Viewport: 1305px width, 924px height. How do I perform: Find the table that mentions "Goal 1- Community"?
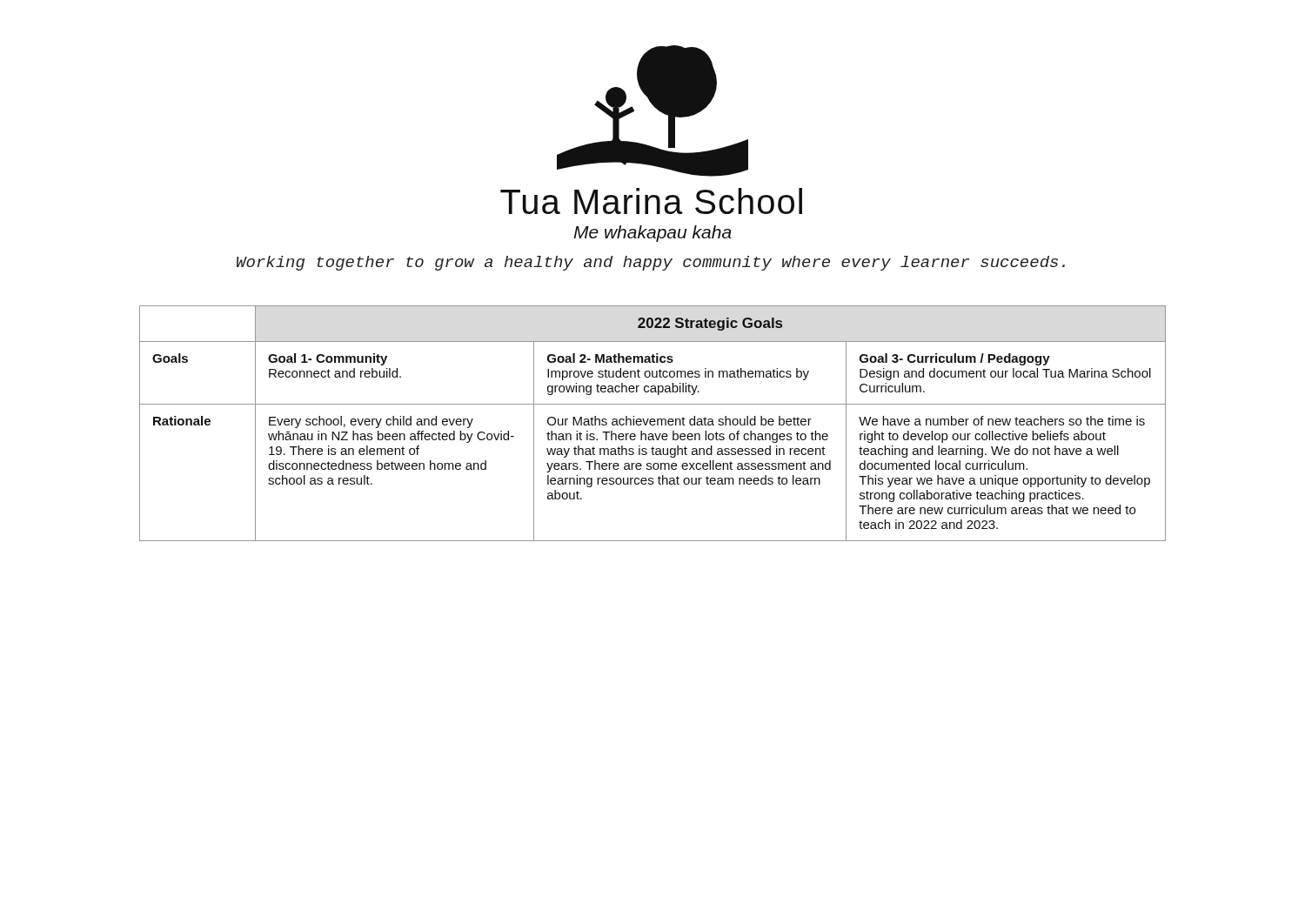pyautogui.click(x=652, y=423)
